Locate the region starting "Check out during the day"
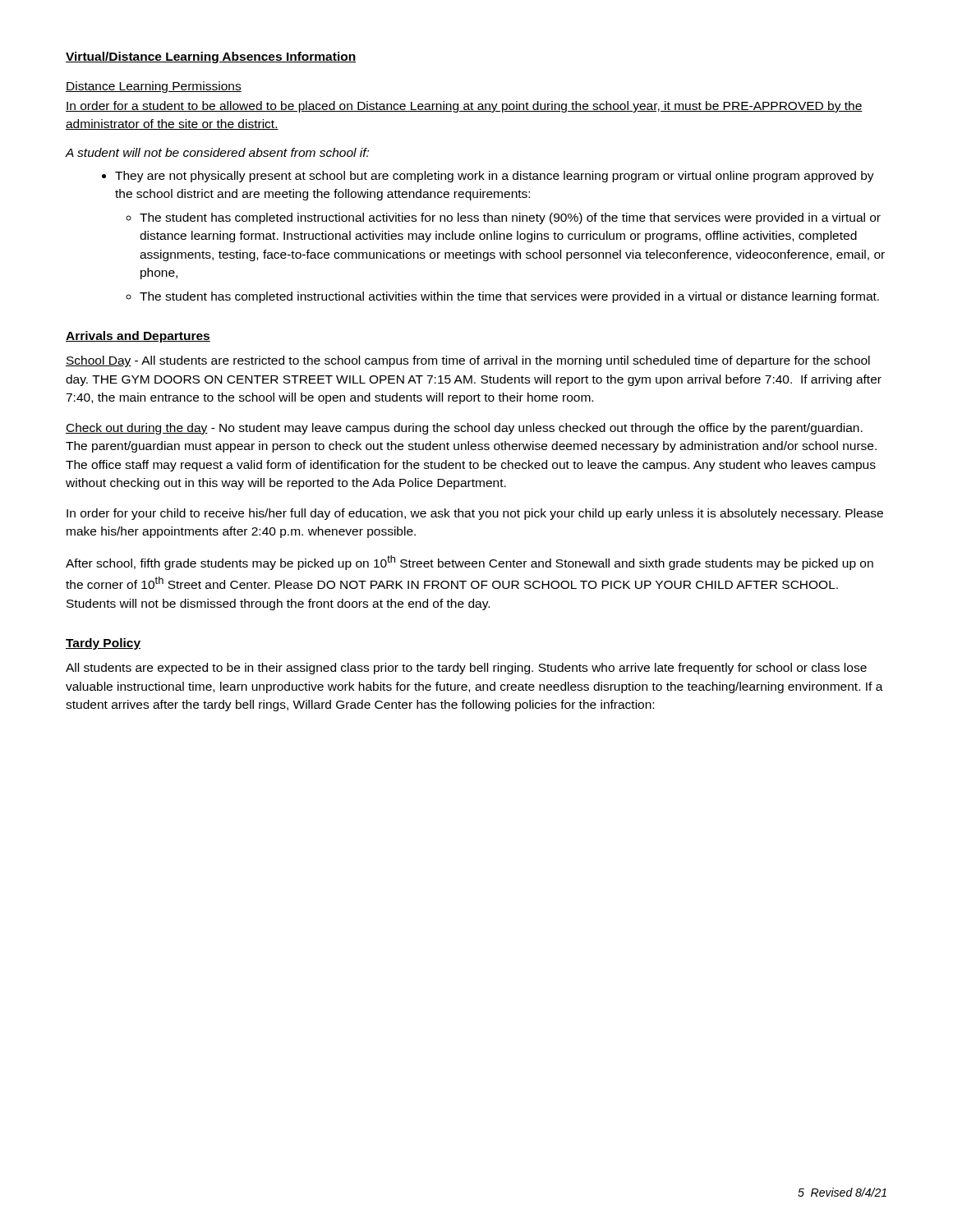 coord(472,455)
